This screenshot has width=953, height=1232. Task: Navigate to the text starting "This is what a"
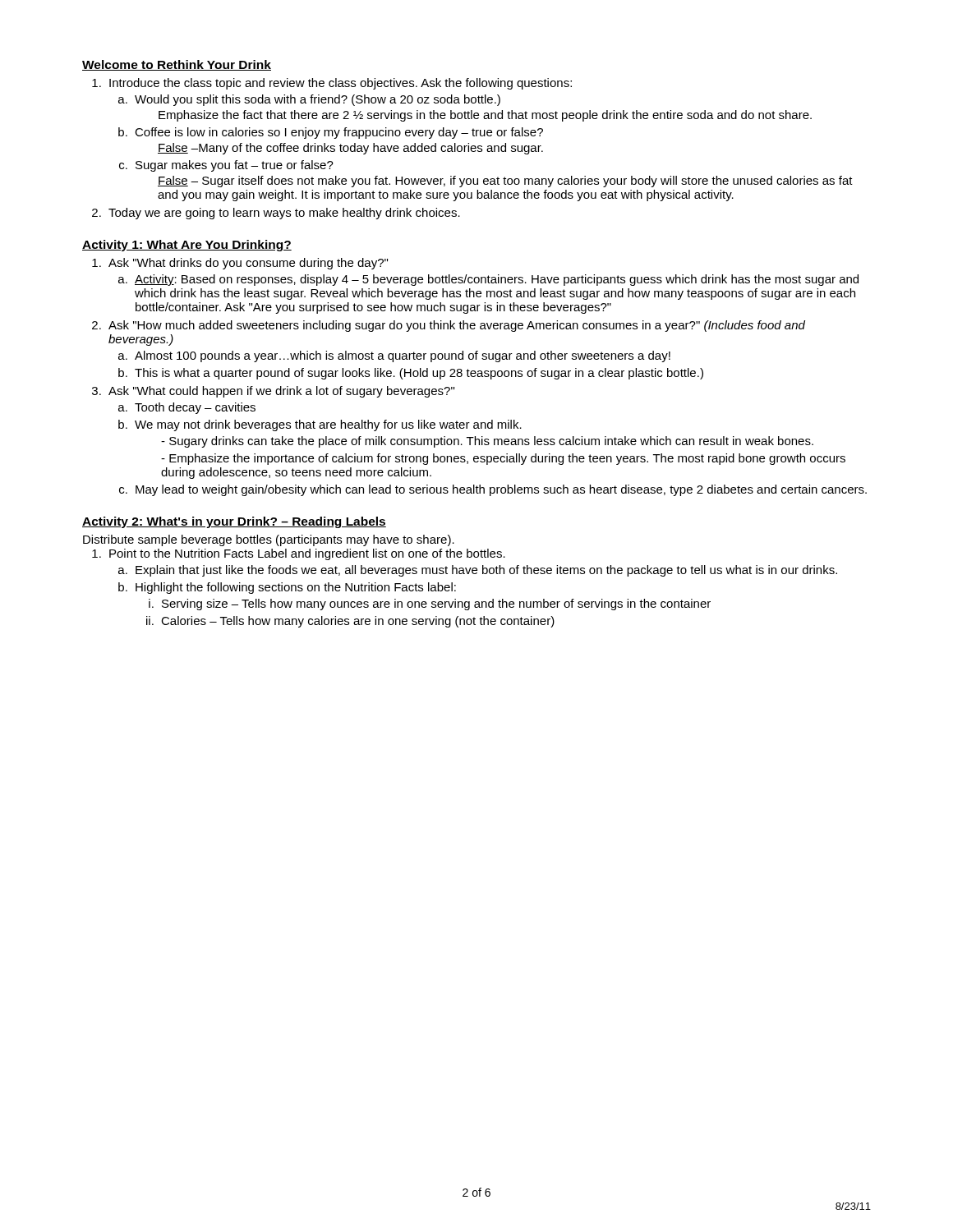(419, 372)
